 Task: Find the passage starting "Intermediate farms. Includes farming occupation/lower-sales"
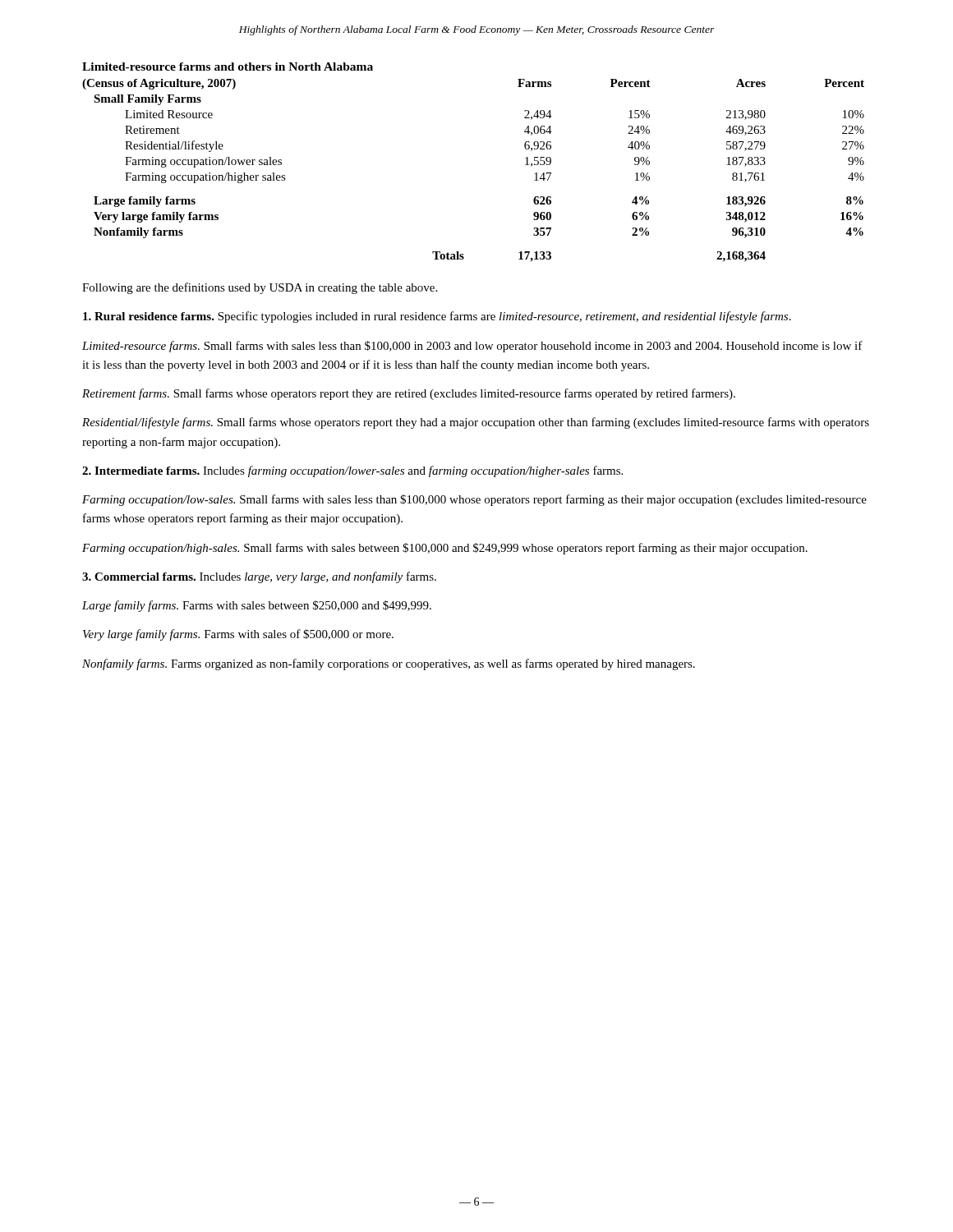pyautogui.click(x=476, y=471)
